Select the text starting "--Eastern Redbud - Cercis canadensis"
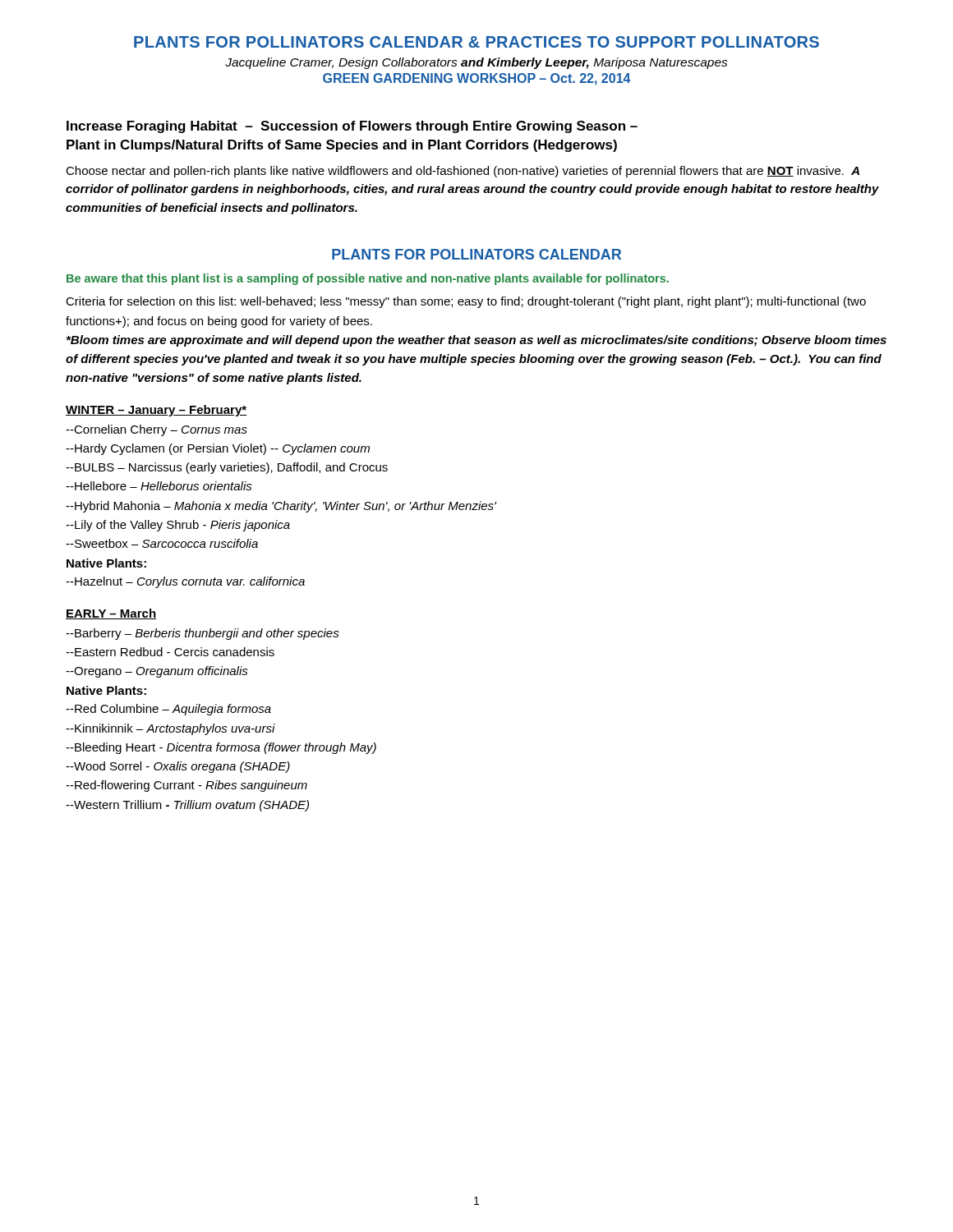Image resolution: width=953 pixels, height=1232 pixels. click(x=170, y=652)
